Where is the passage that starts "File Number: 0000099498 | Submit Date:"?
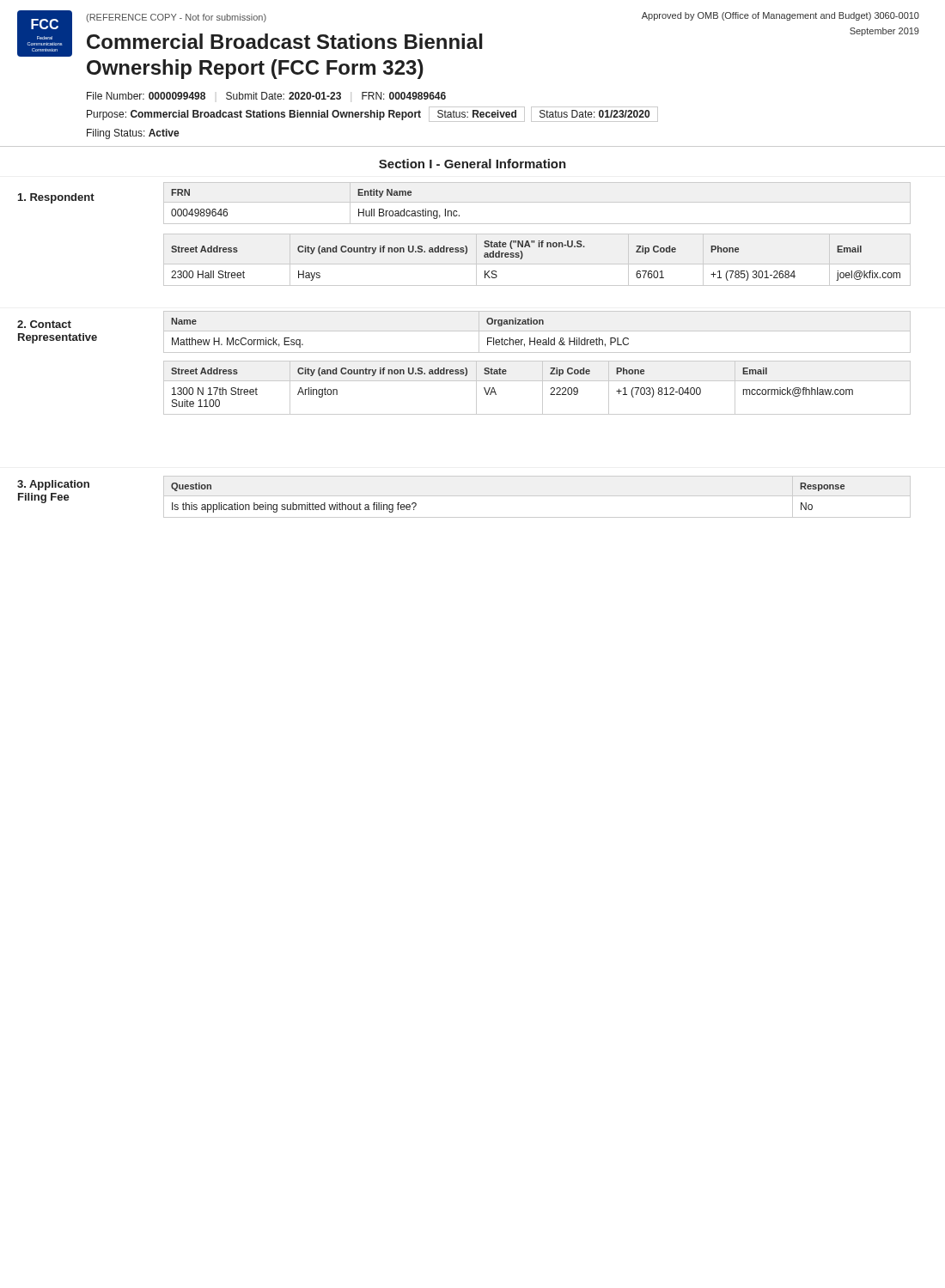This screenshot has height=1288, width=945. pyautogui.click(x=266, y=96)
